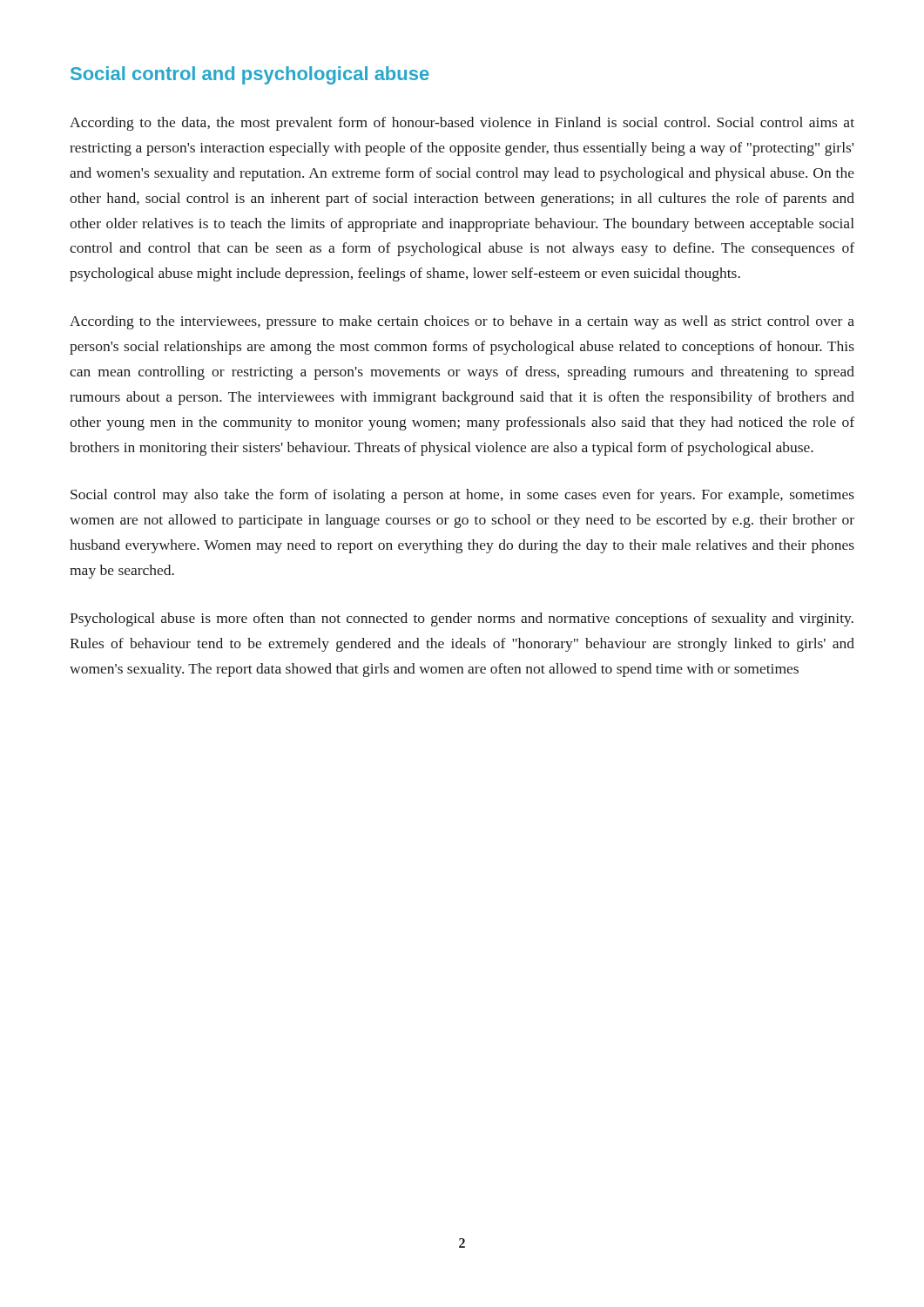Locate the block of text that opens with "Social control may also take the"
The height and width of the screenshot is (1307, 924).
point(462,532)
